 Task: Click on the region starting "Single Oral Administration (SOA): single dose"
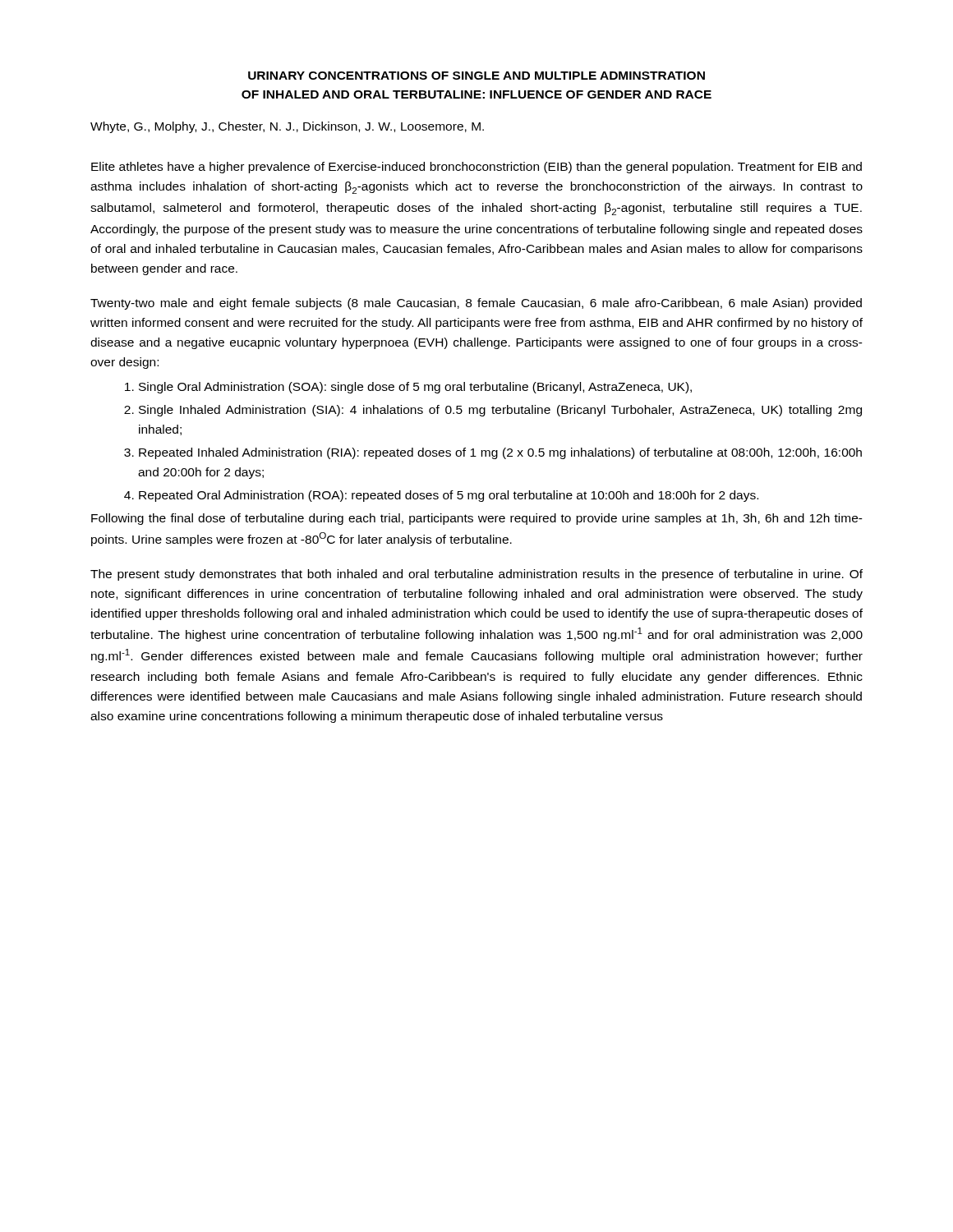(415, 386)
